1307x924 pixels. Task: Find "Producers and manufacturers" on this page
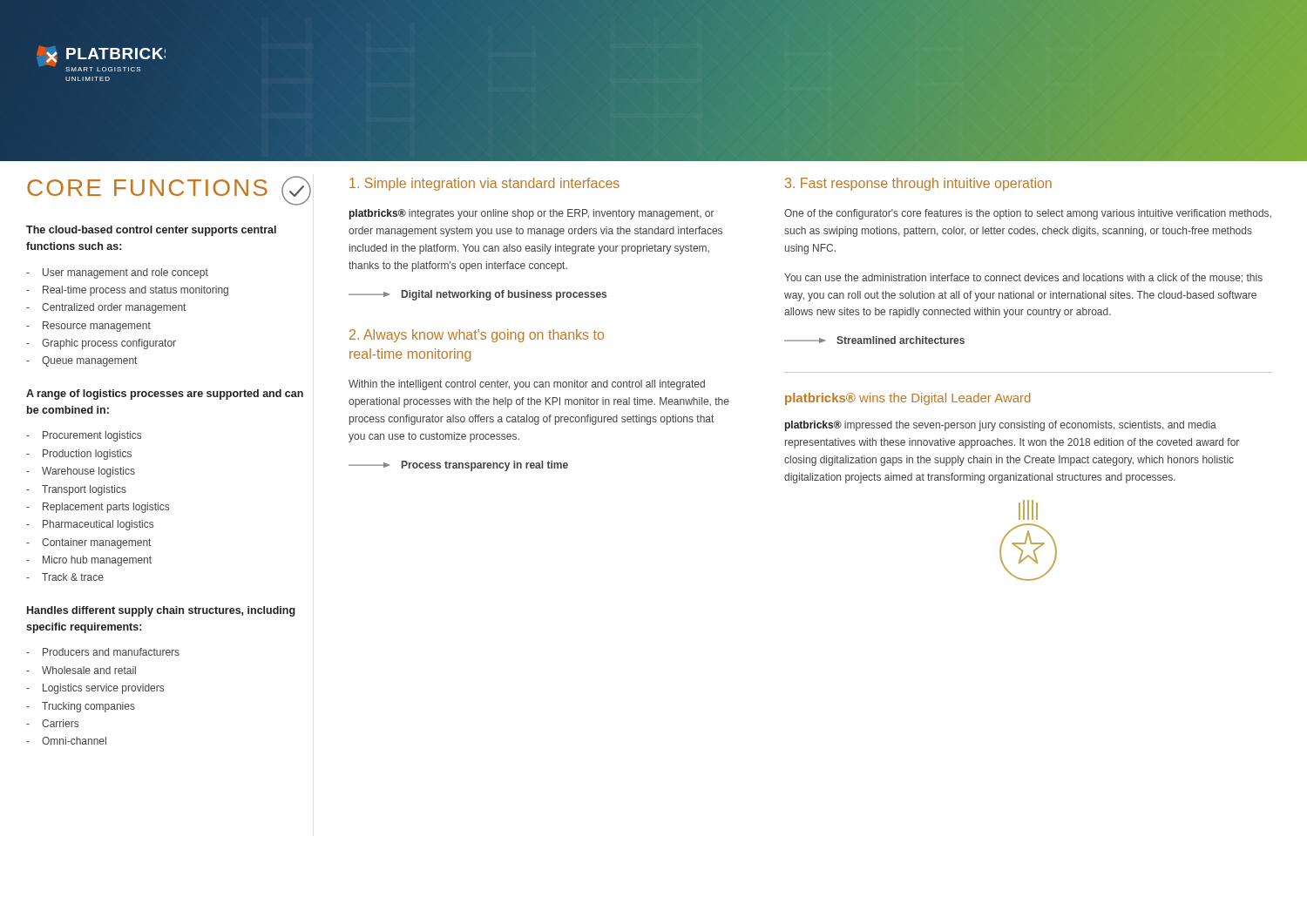coord(170,653)
